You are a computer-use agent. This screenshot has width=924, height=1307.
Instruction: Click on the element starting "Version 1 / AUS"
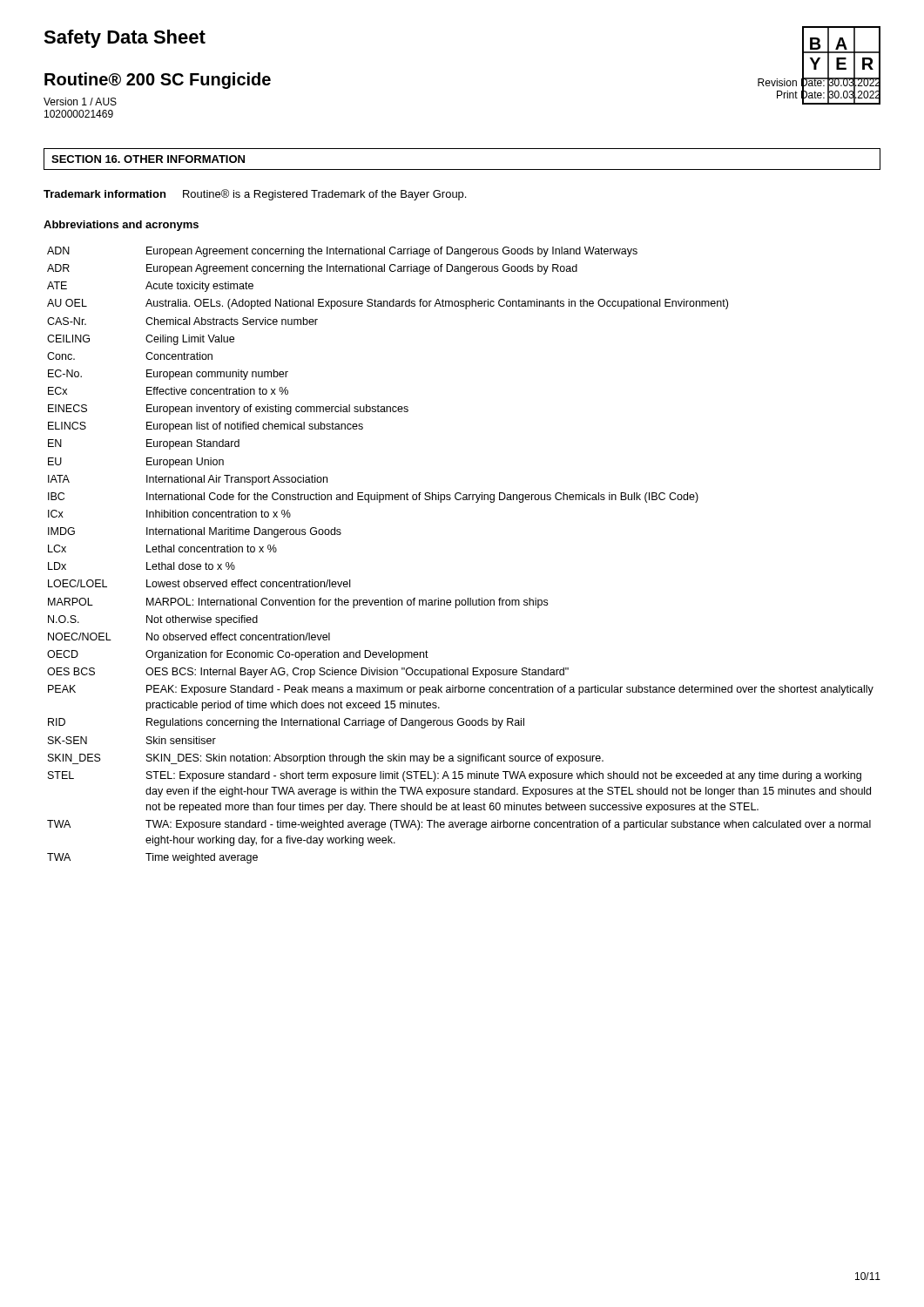(80, 108)
